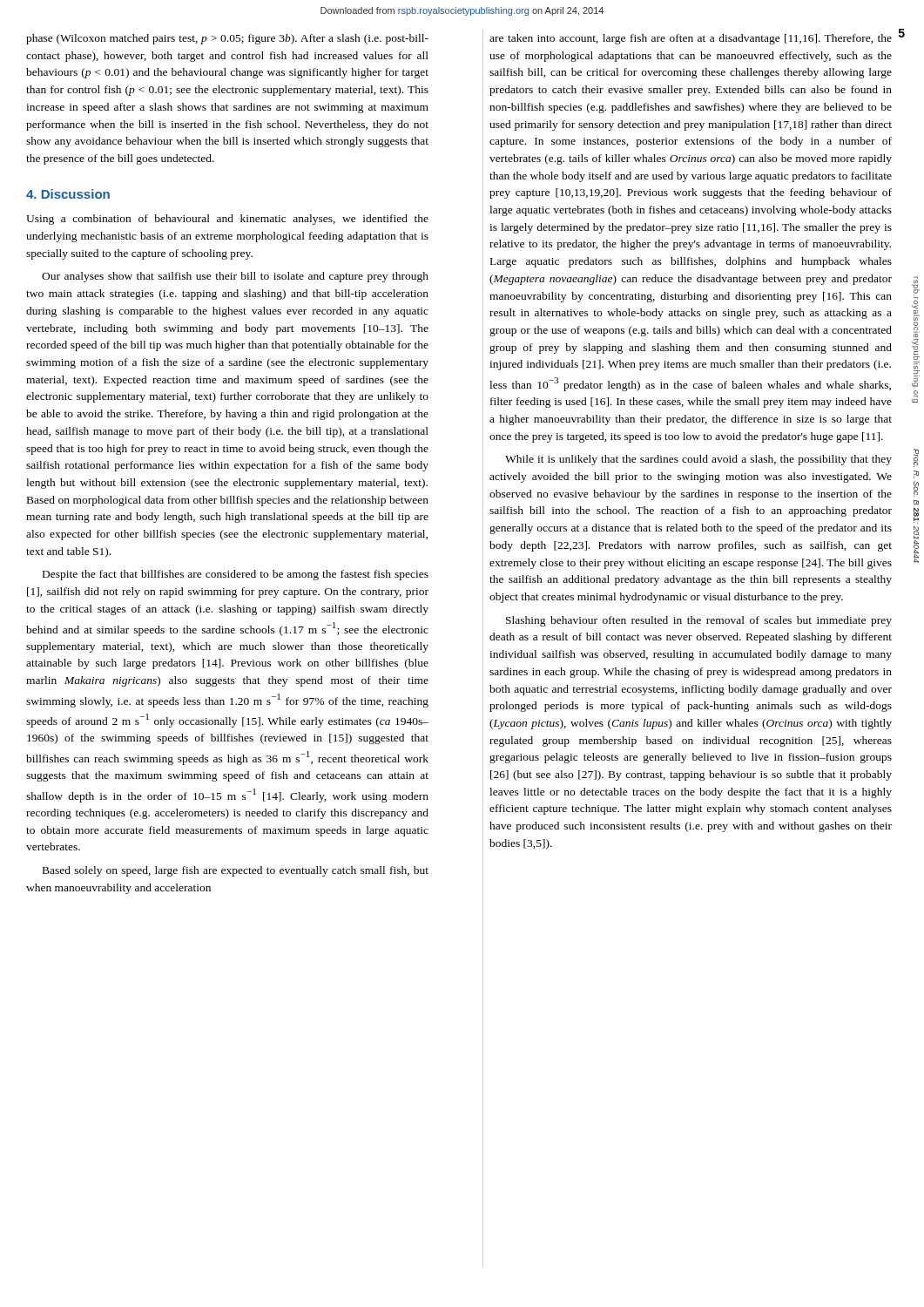Locate the block of text that opens with "are taken into account, large fish are"
This screenshot has width=924, height=1307.
(691, 237)
